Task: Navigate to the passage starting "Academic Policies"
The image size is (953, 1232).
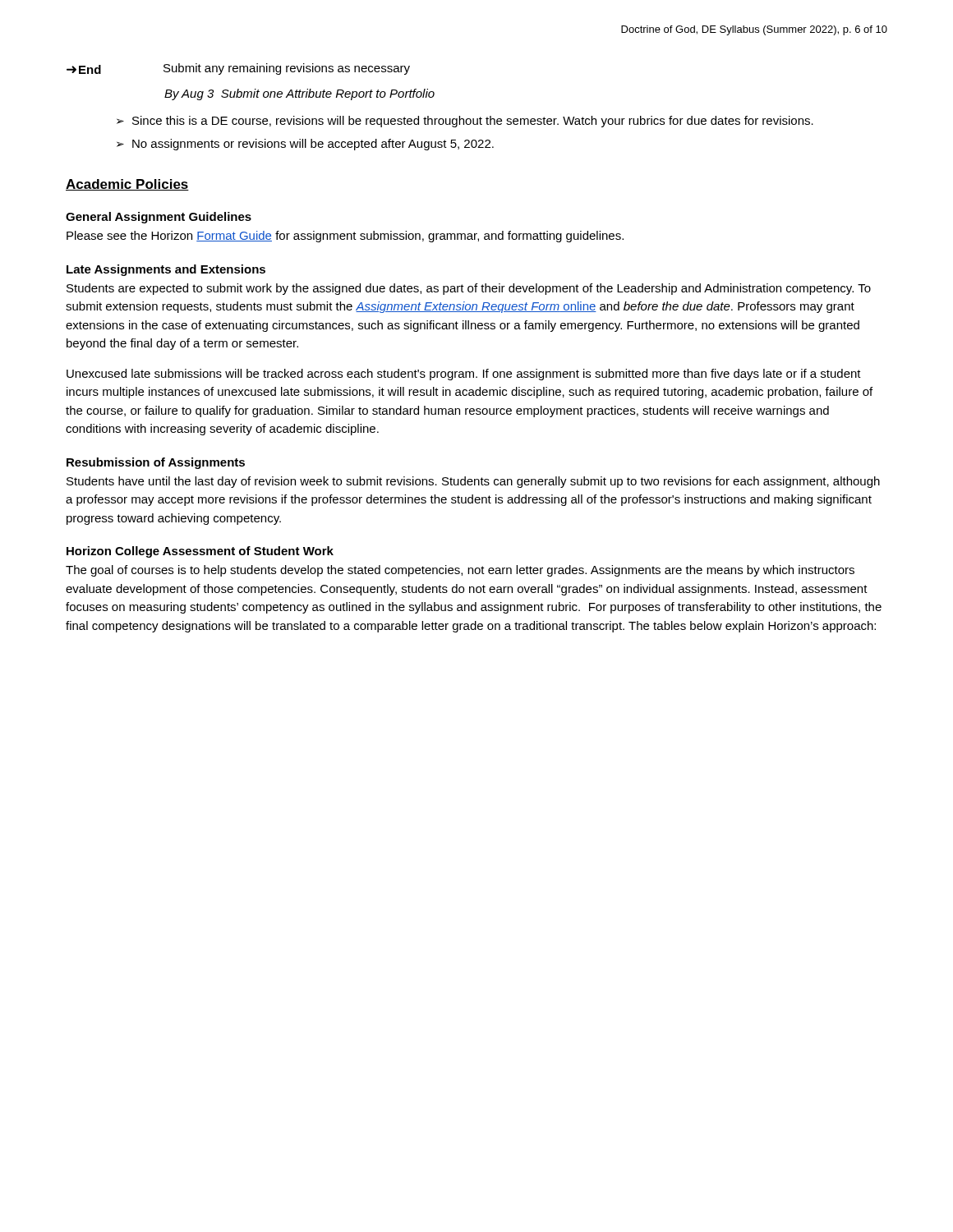Action: [127, 185]
